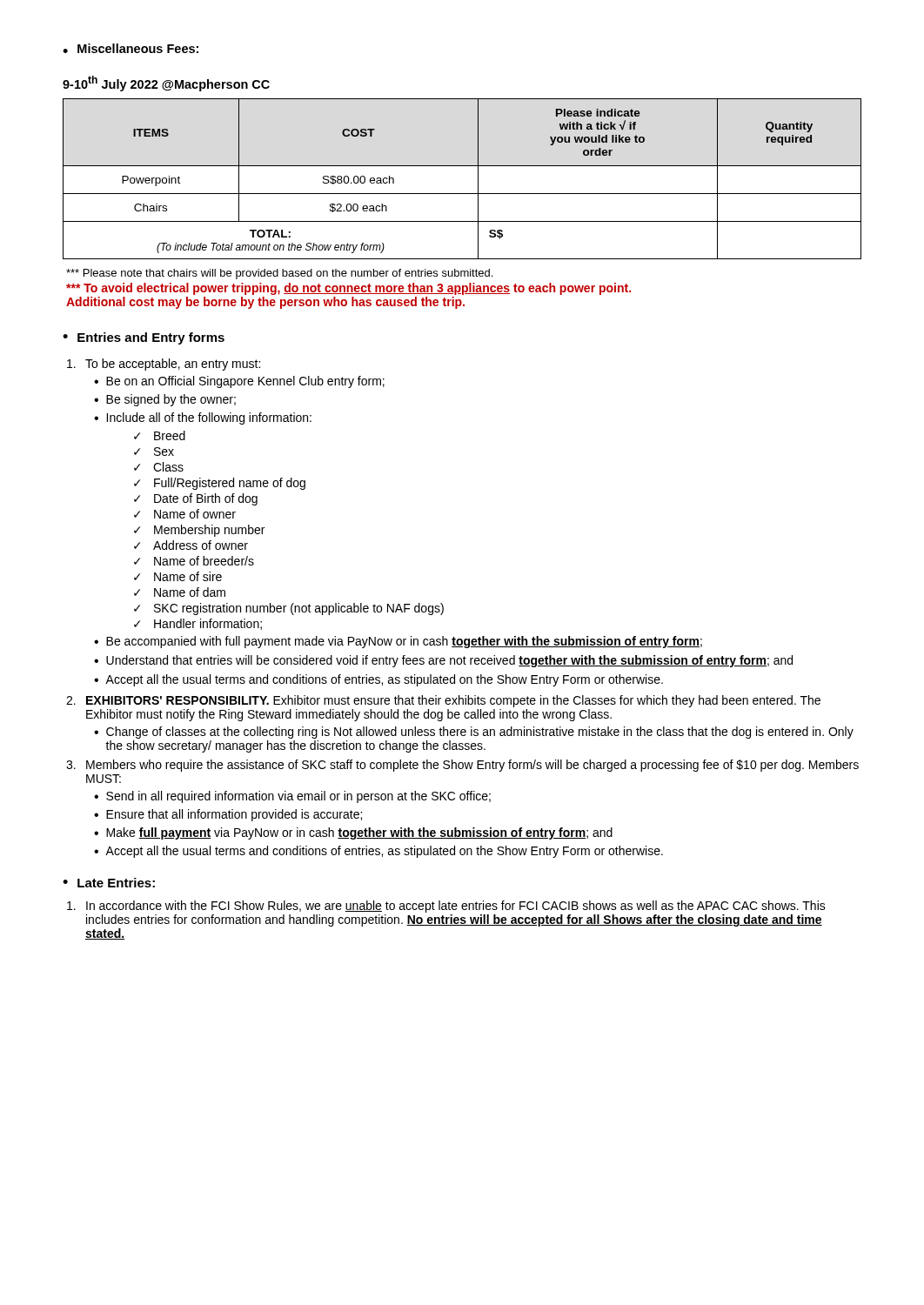Screen dimensions: 1305x924
Task: Find "9-10th July 2022 @Macpherson CC" on this page
Action: [166, 83]
